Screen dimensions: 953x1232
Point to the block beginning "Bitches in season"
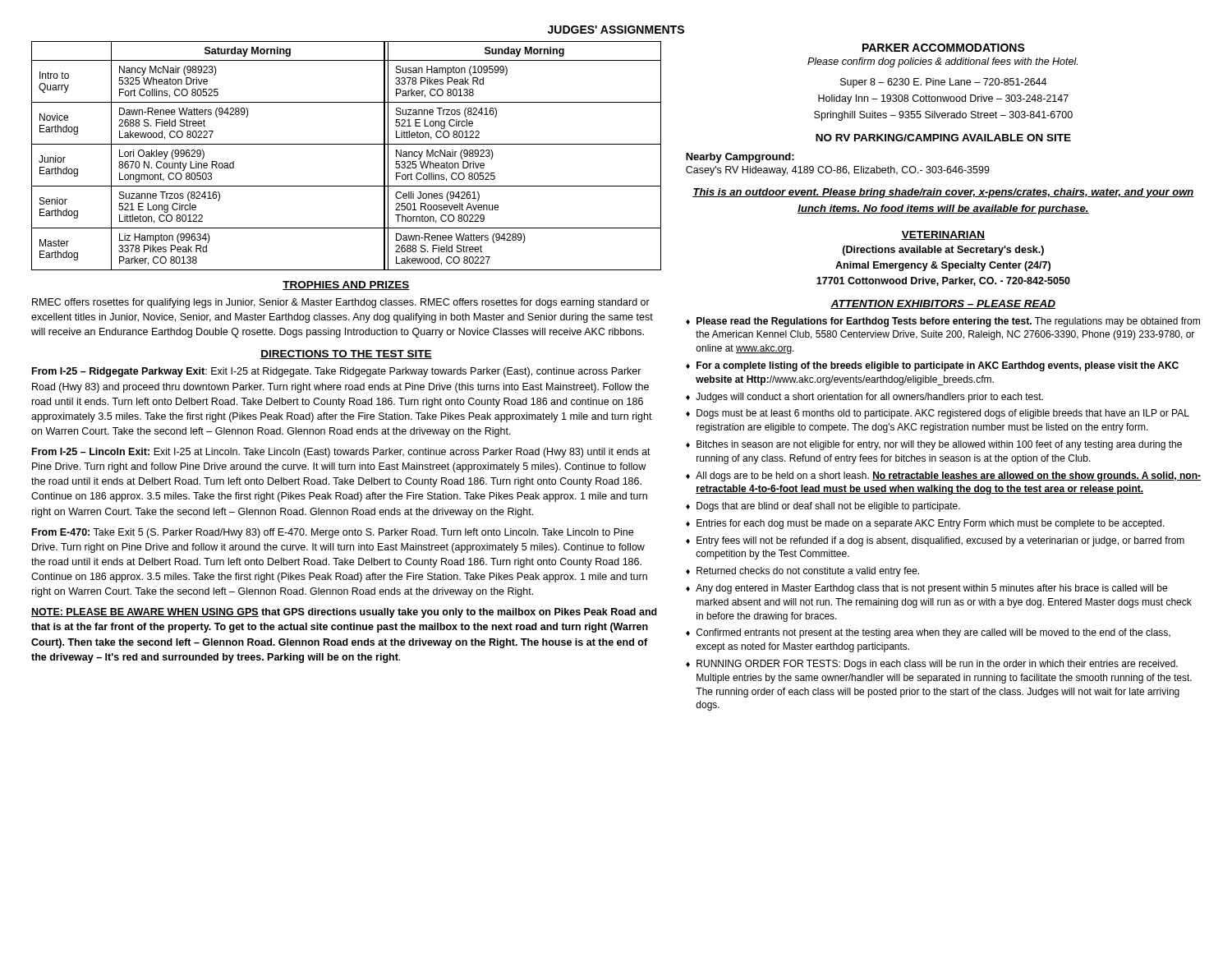point(948,452)
